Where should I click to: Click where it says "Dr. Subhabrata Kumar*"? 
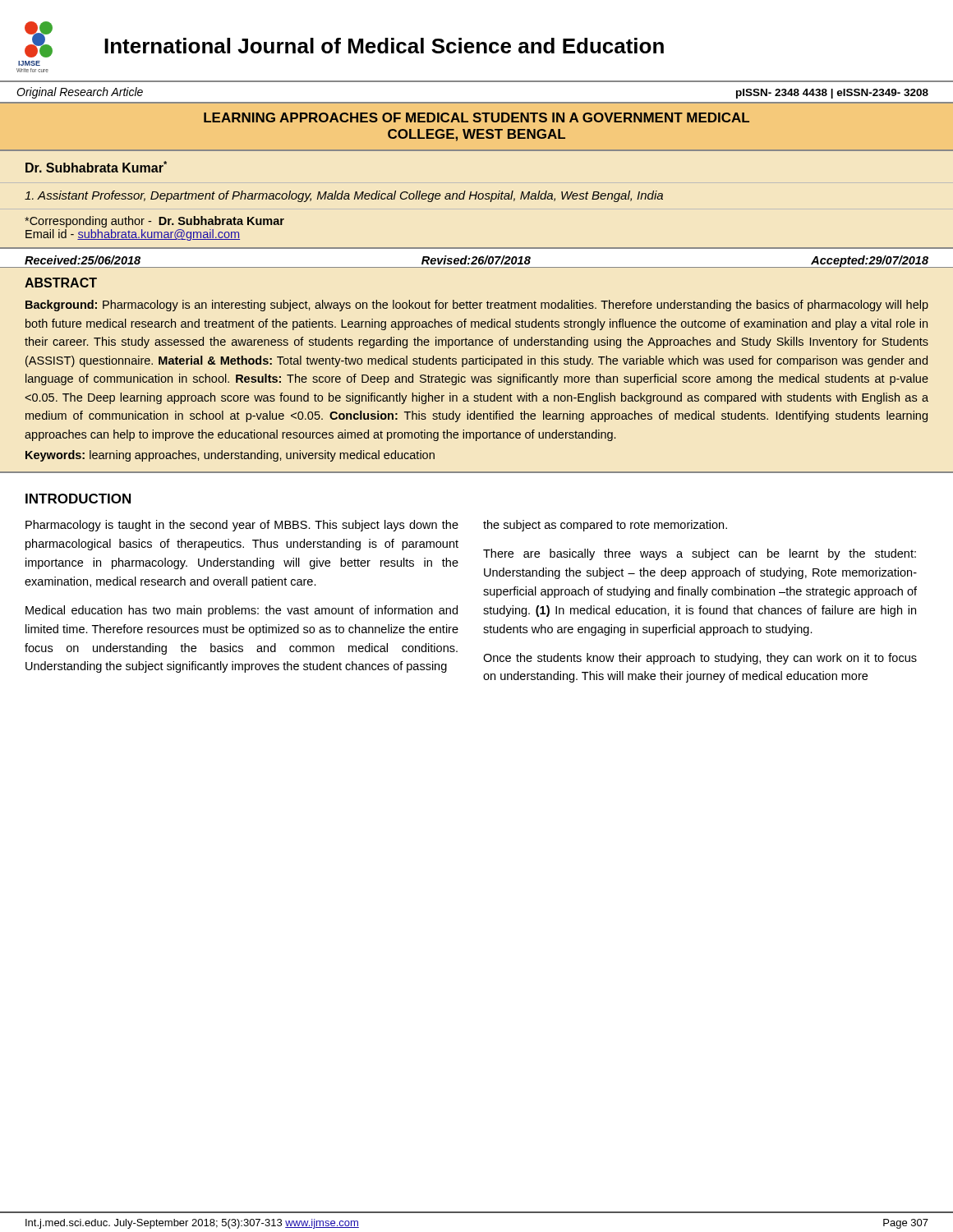(x=96, y=167)
